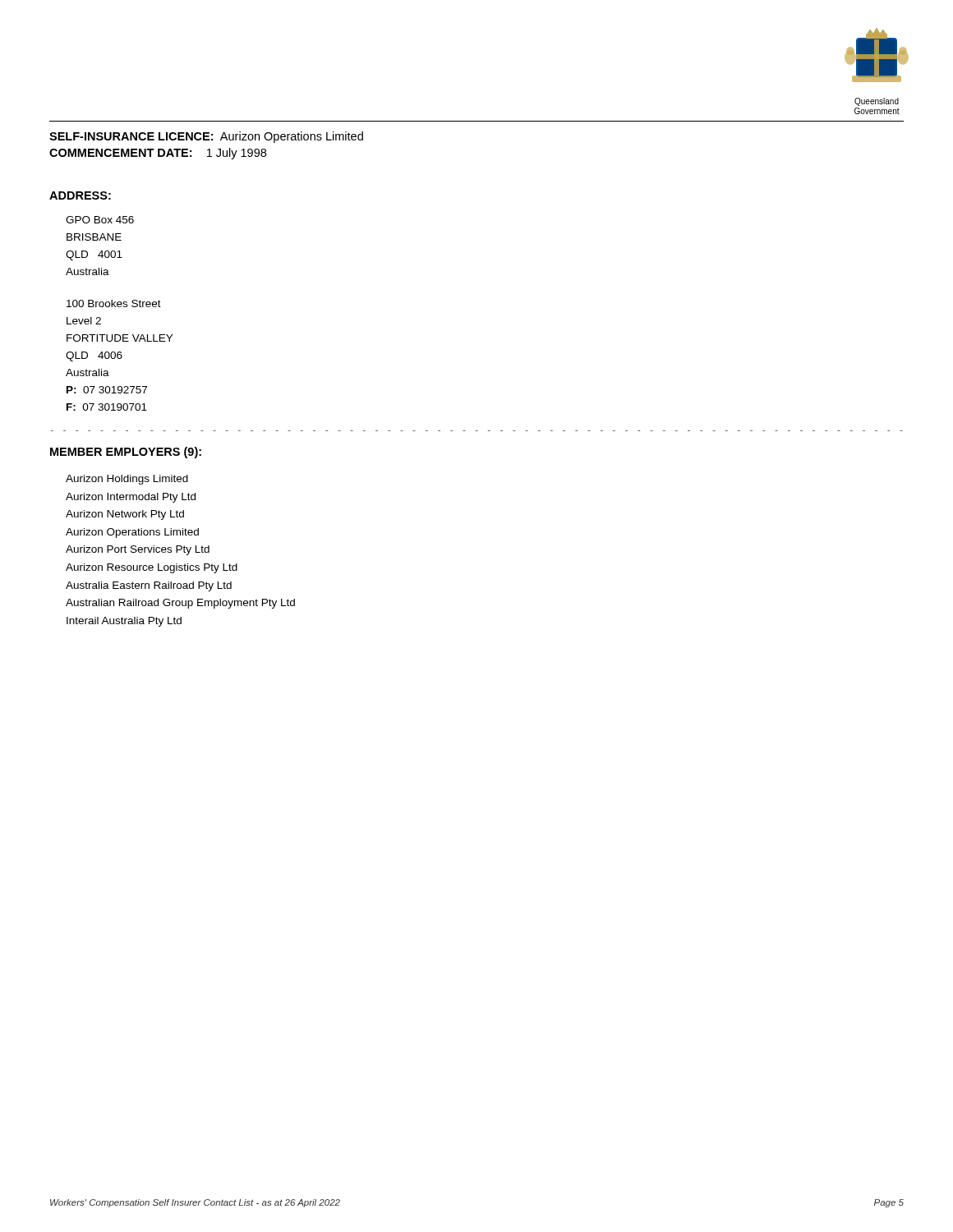
Task: Find "Aurizon Network Pty Ltd" on this page
Action: [x=125, y=514]
